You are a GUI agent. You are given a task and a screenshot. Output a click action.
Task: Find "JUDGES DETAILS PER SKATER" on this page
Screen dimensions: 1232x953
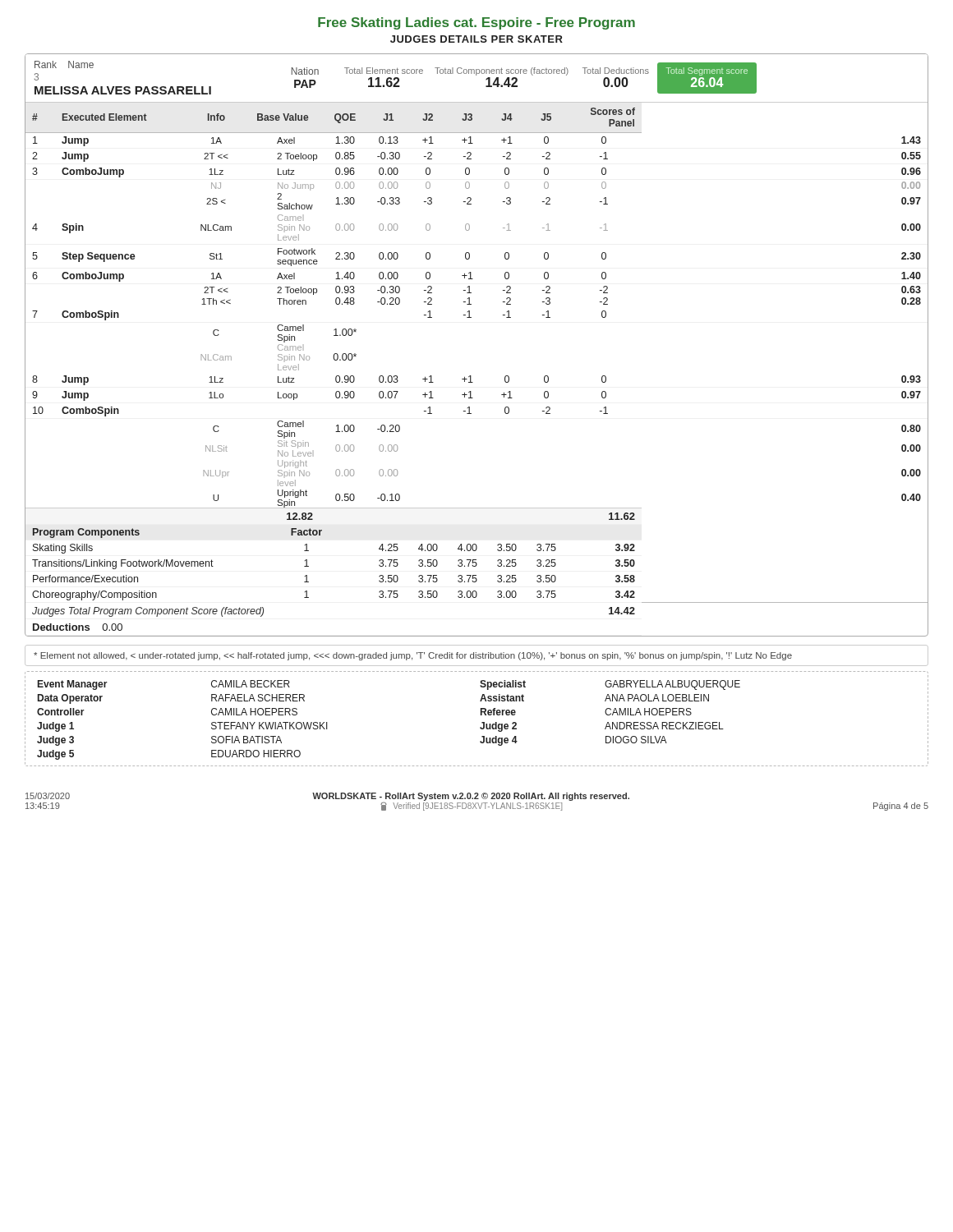[476, 39]
